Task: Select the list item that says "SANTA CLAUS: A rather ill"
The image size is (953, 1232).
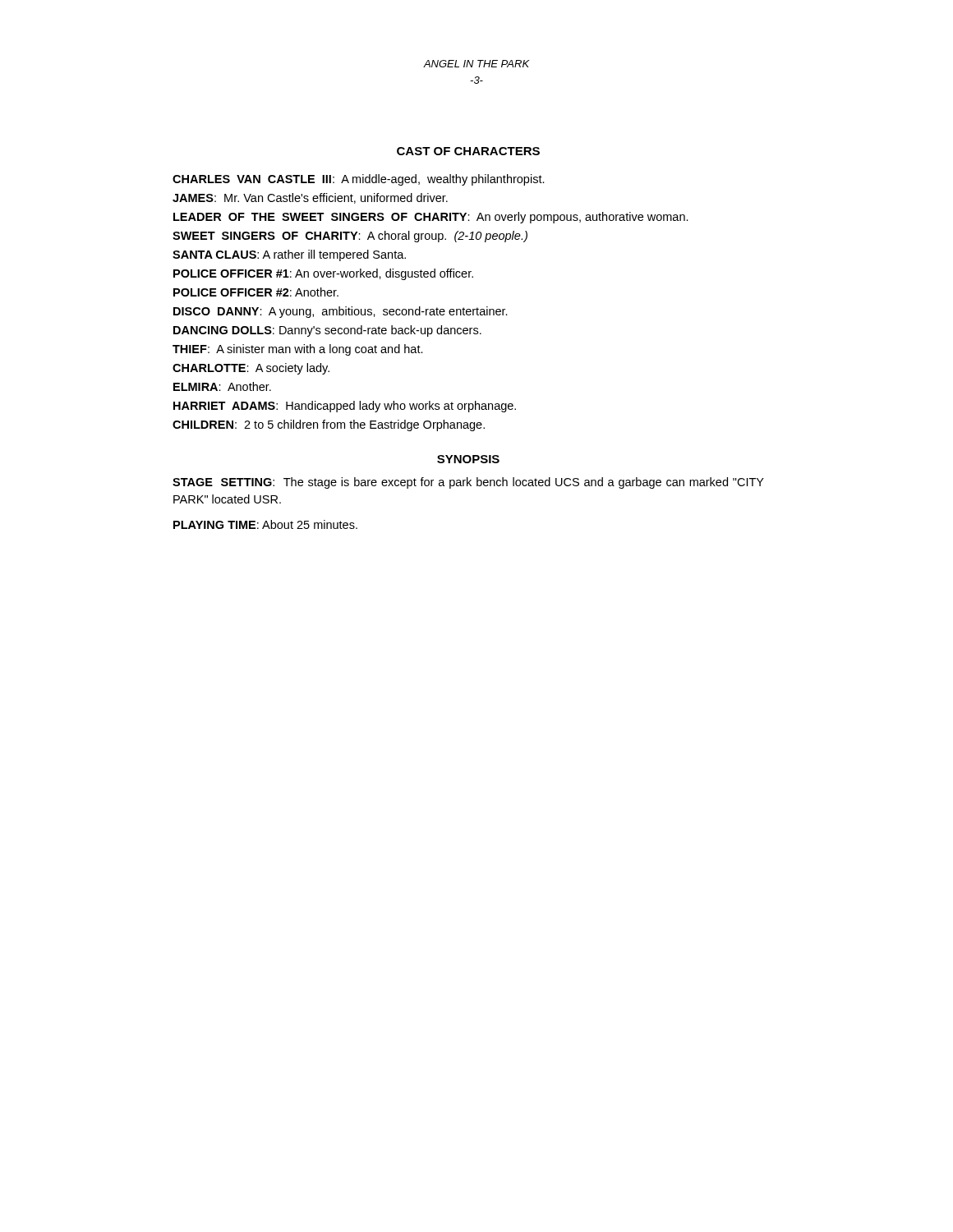Action: 290,255
